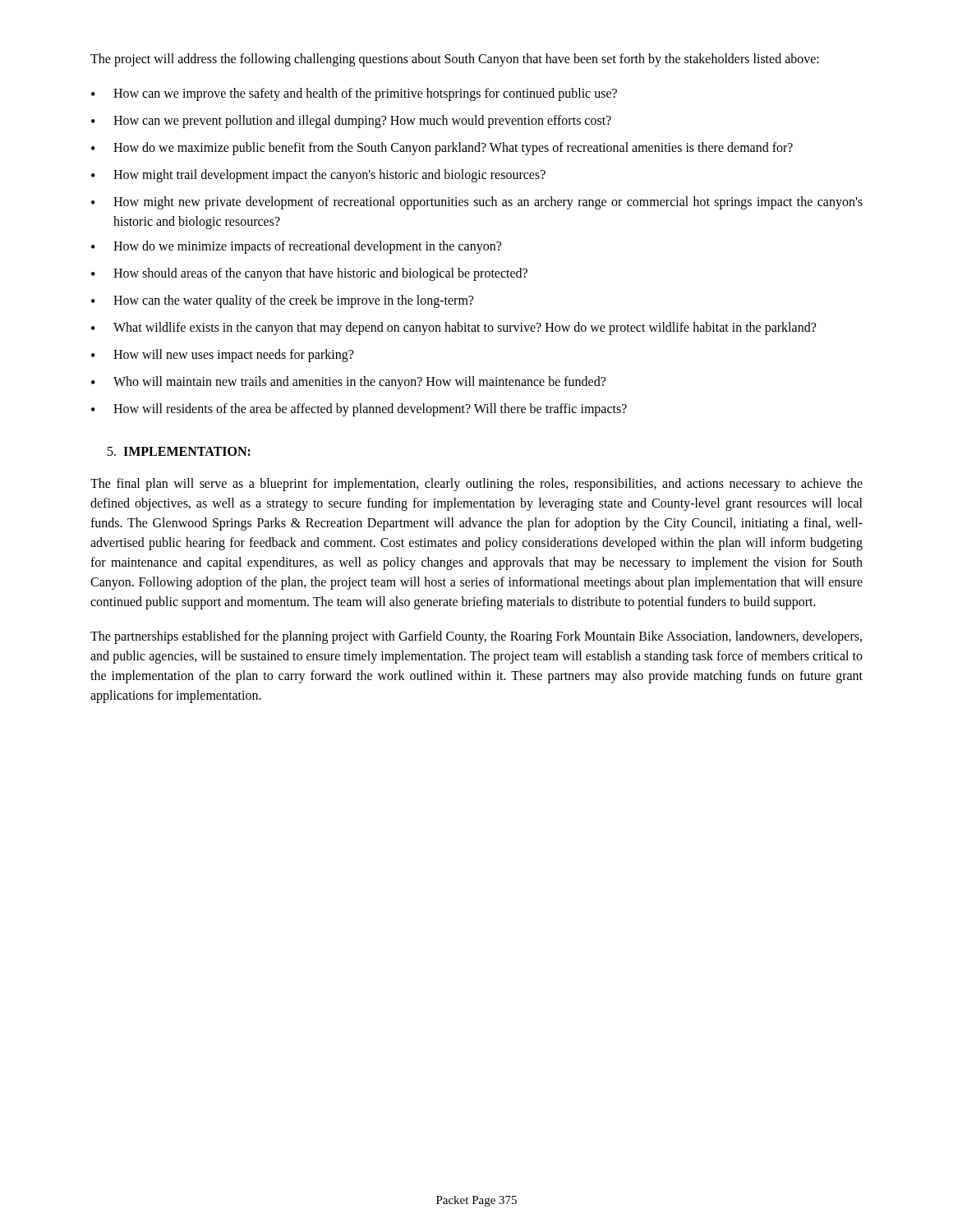Point to the text block starting "• How will residents"
953x1232 pixels.
(476, 410)
